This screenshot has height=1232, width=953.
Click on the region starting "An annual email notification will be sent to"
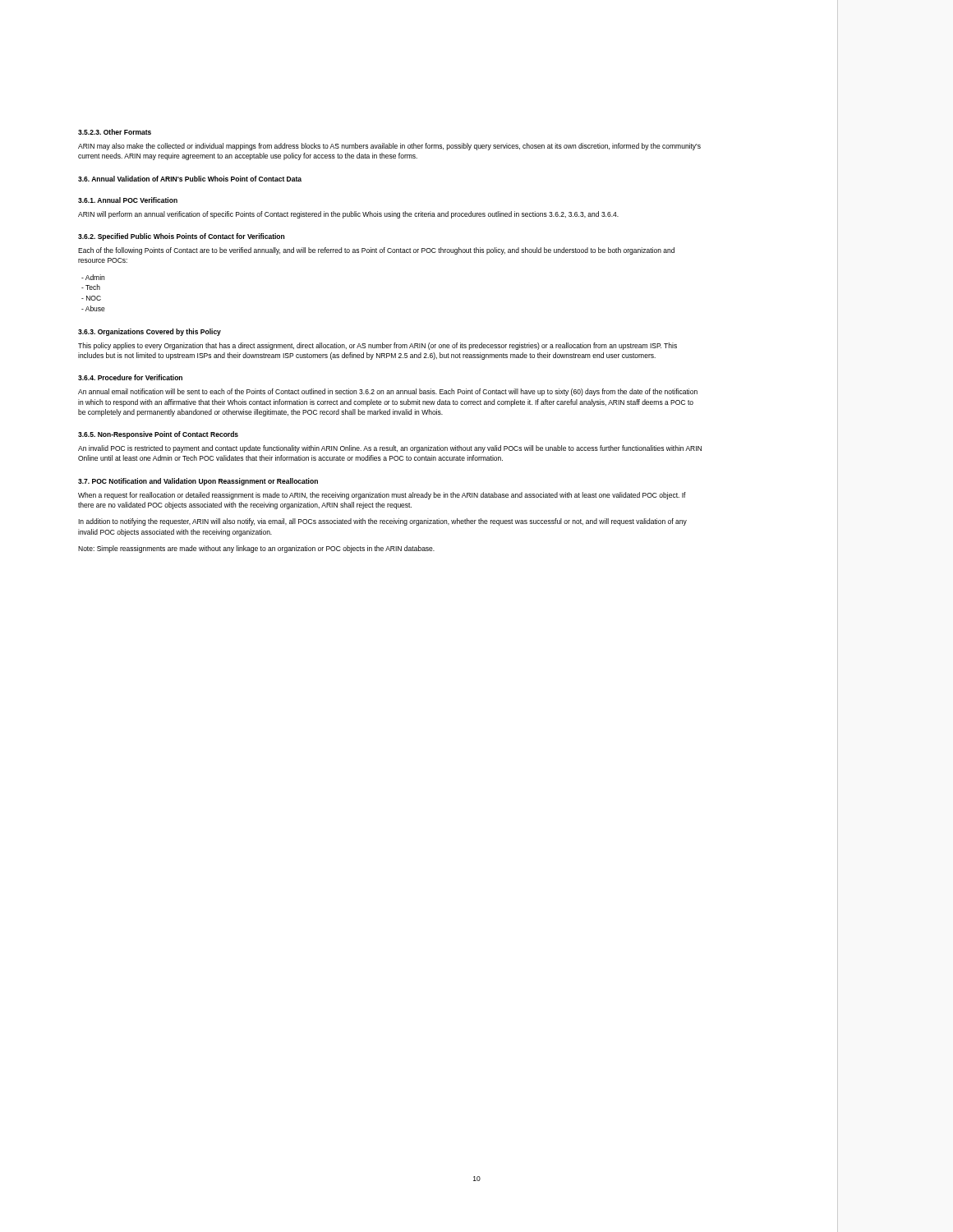tap(388, 402)
